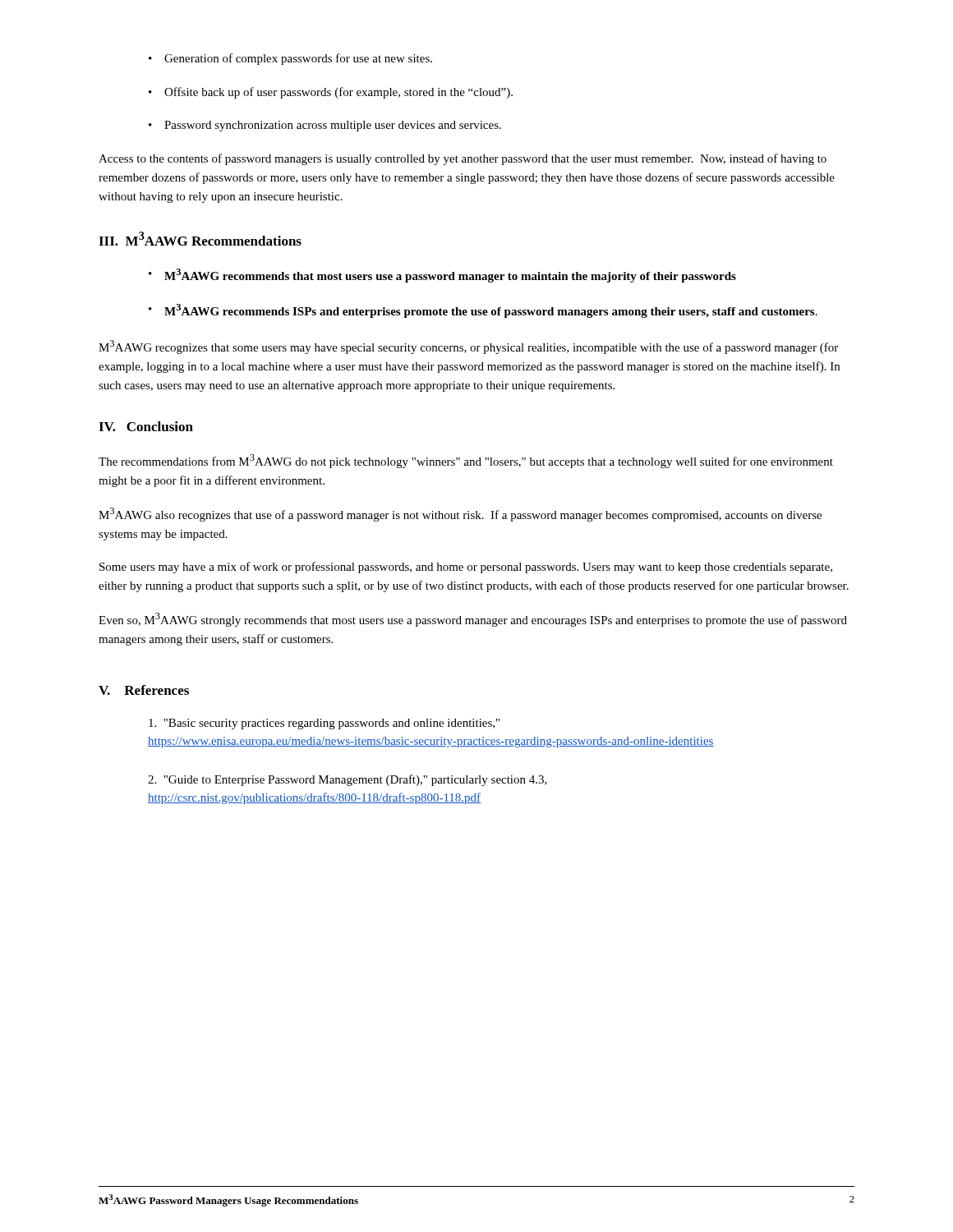Click on the region starting "M3AAWG recommends that most users use"
Image resolution: width=953 pixels, height=1232 pixels.
(x=450, y=274)
